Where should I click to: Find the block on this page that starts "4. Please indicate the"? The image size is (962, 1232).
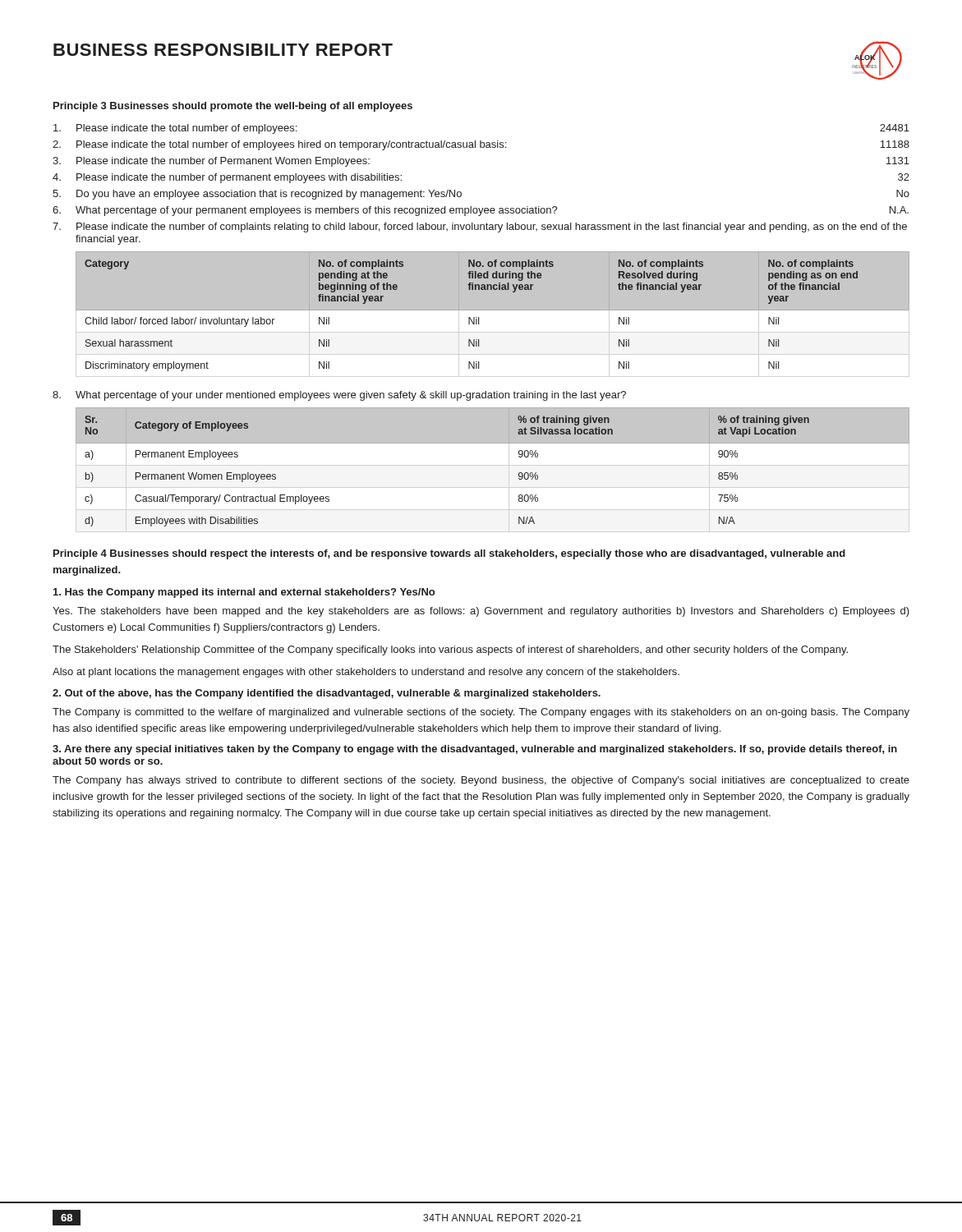[239, 178]
